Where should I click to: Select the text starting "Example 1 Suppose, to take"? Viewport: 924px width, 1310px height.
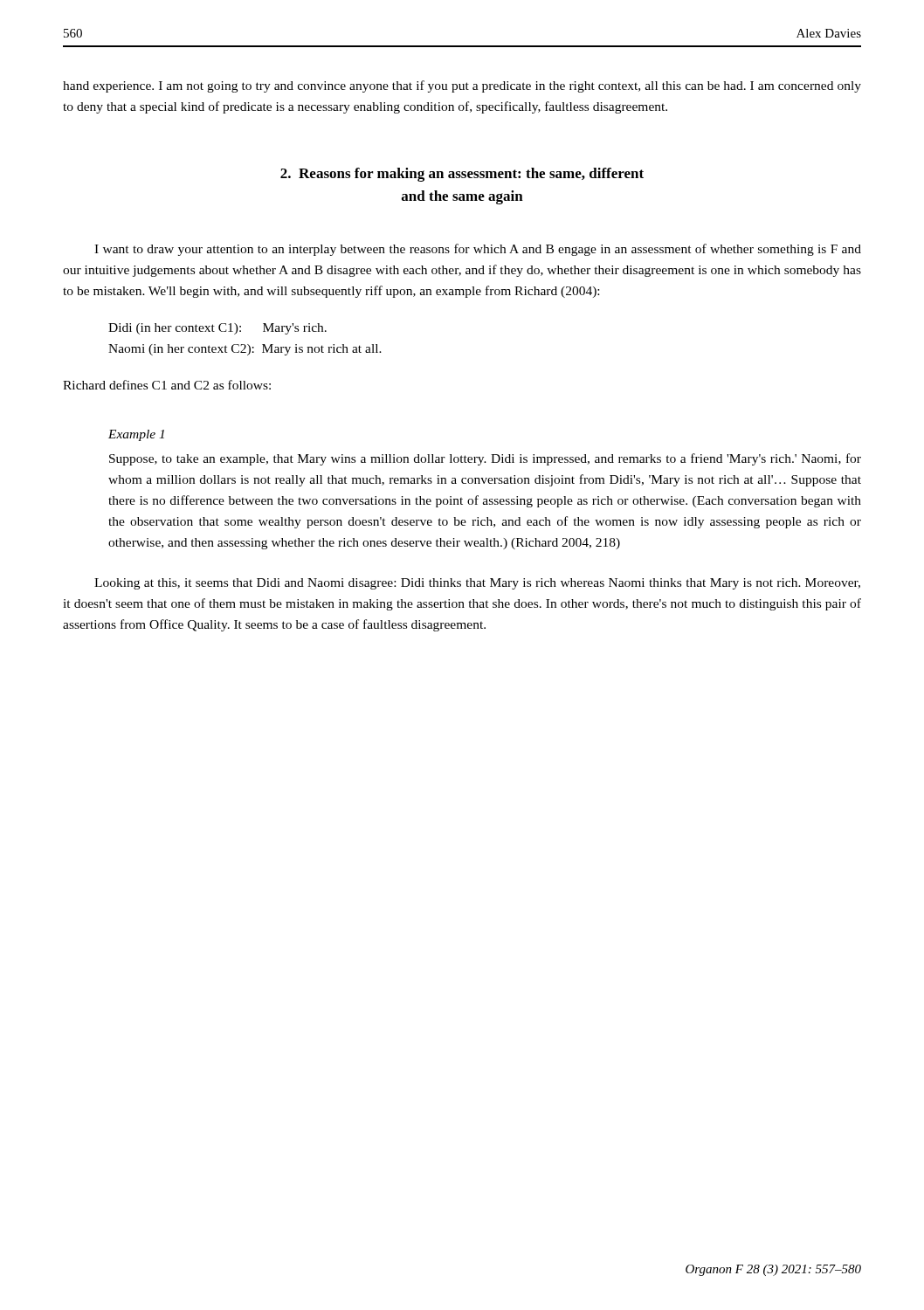coord(485,487)
